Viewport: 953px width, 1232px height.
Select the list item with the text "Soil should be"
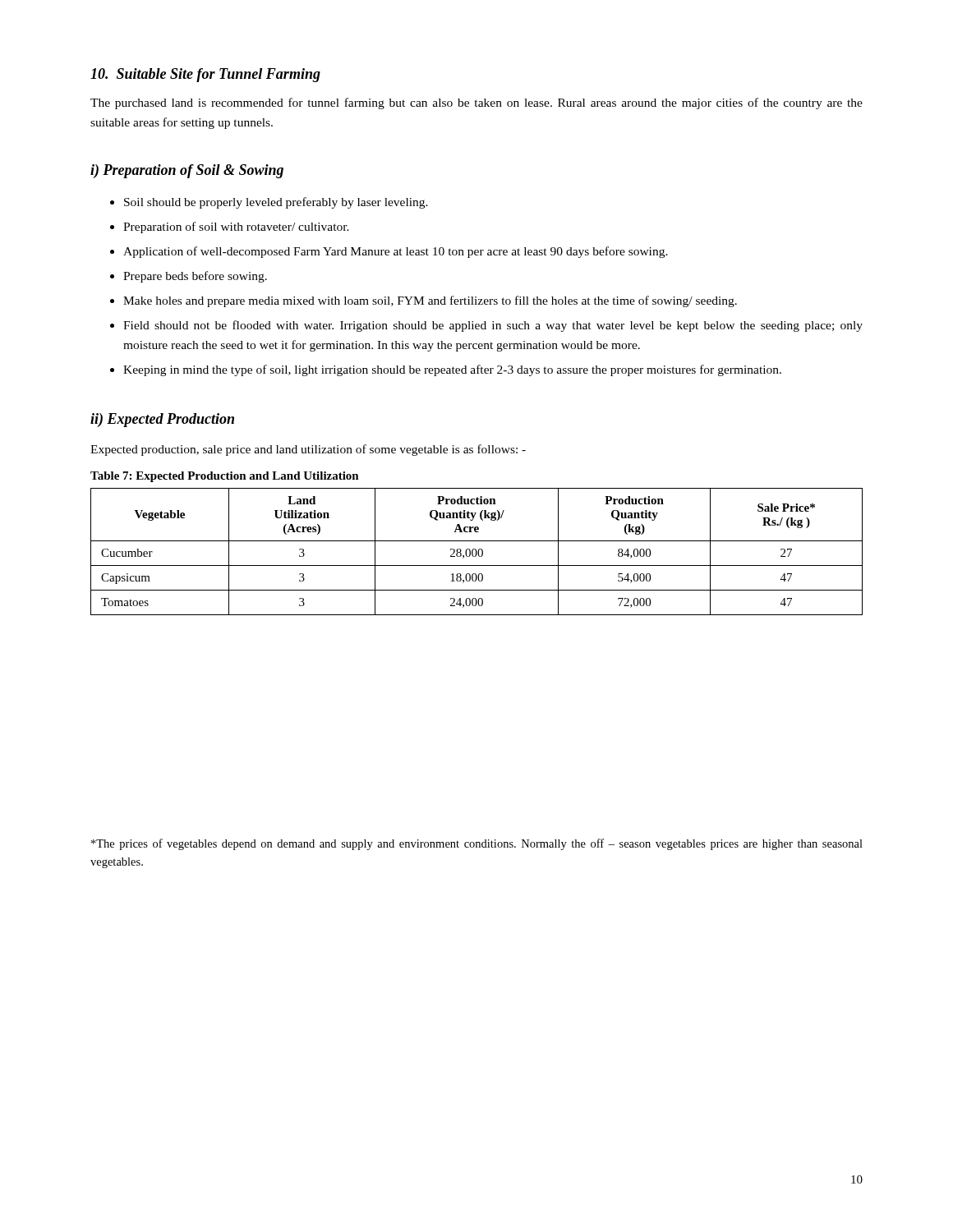276,202
